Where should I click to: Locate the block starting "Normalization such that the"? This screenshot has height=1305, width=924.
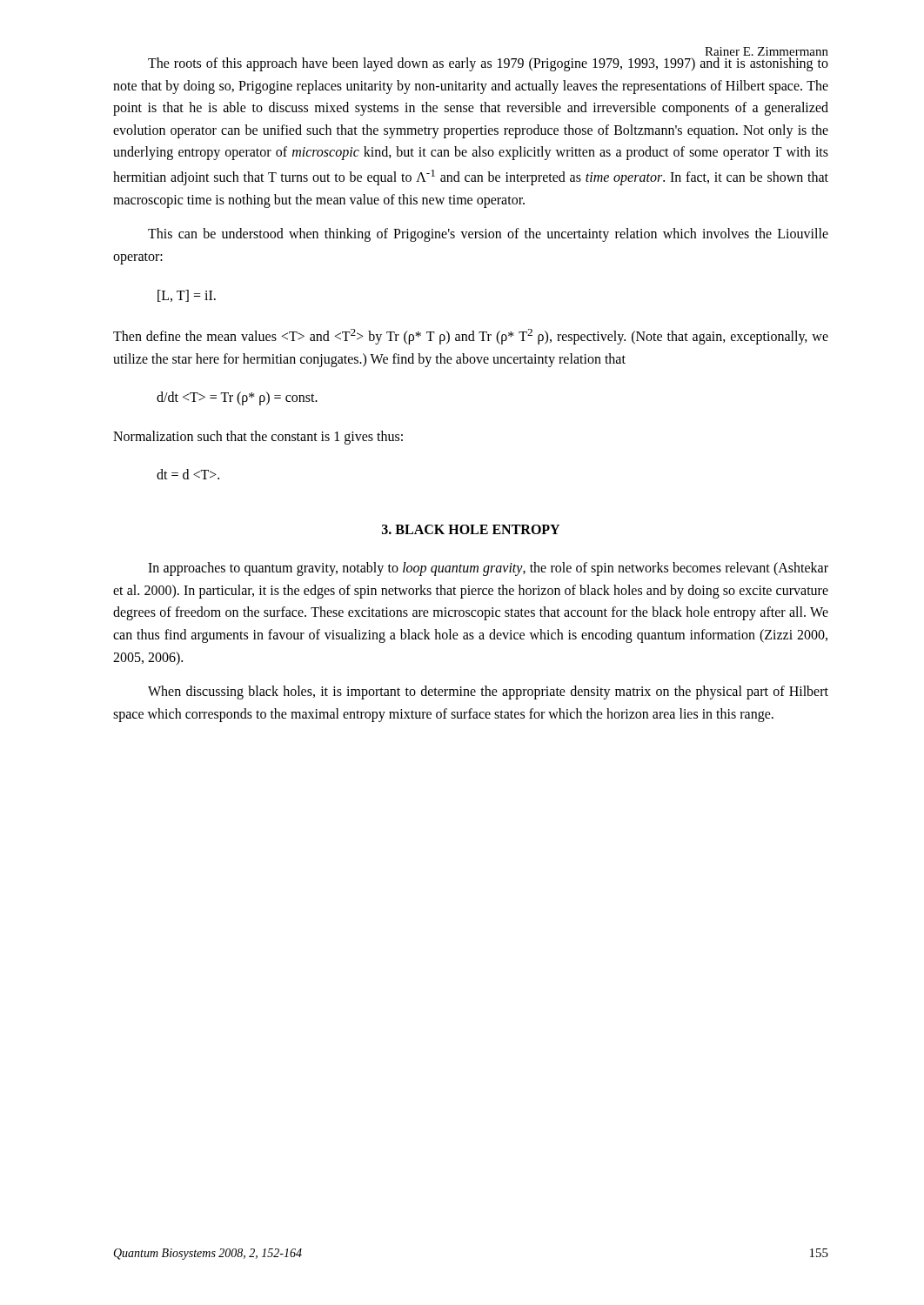pyautogui.click(x=258, y=436)
